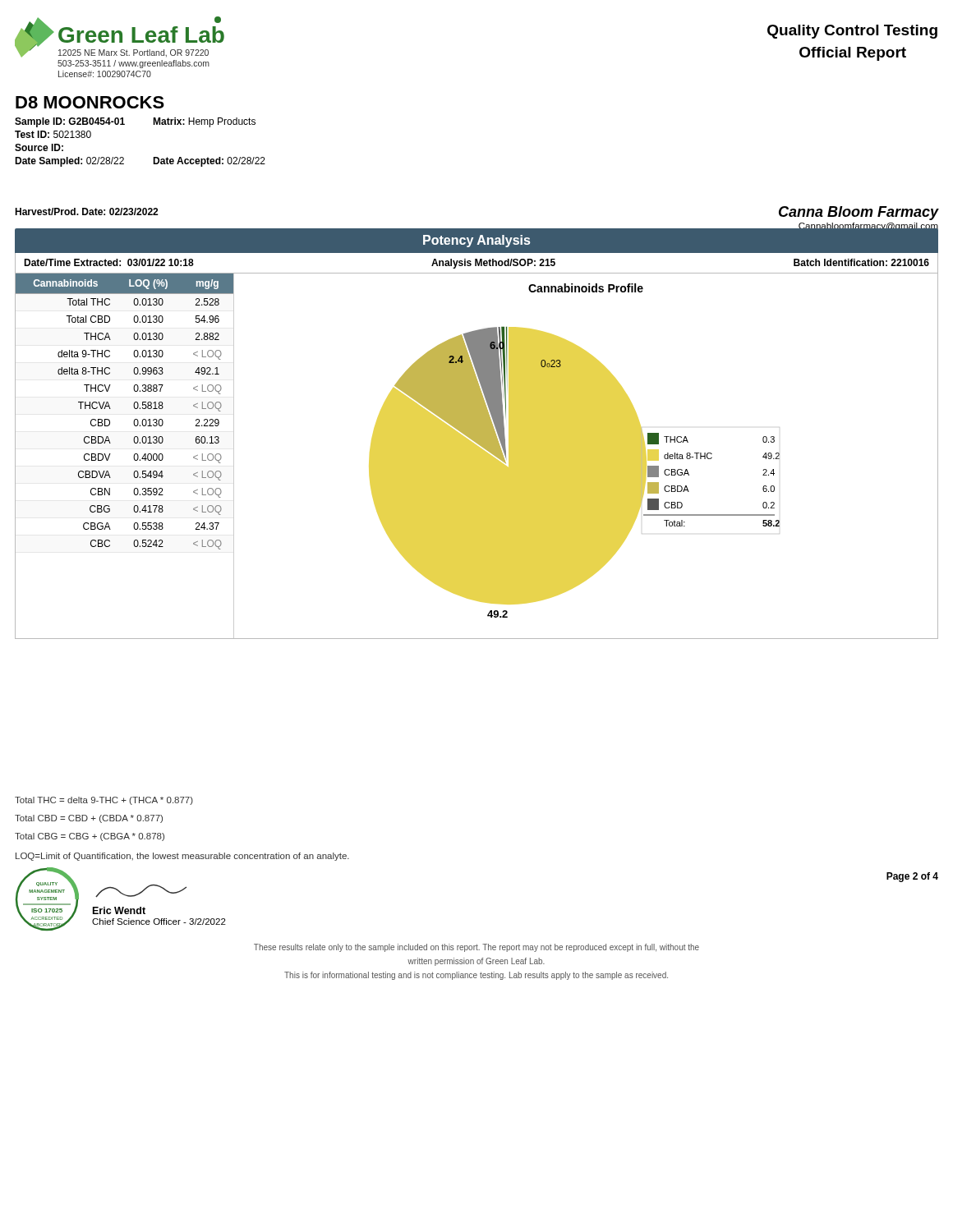
Task: Find the section header that reads "Potency Analysis"
Action: pos(476,240)
